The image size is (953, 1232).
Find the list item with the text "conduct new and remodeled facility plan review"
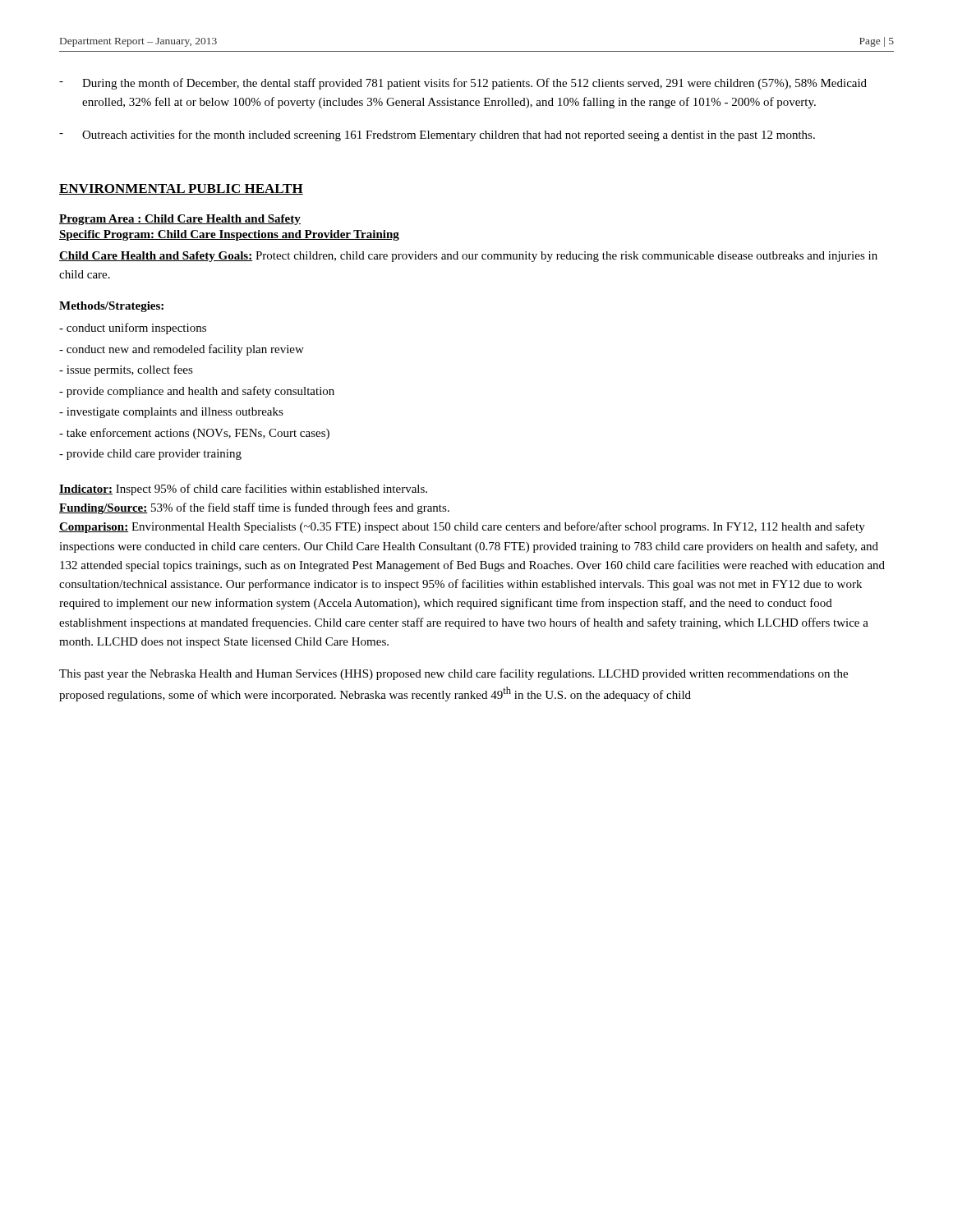point(181,349)
